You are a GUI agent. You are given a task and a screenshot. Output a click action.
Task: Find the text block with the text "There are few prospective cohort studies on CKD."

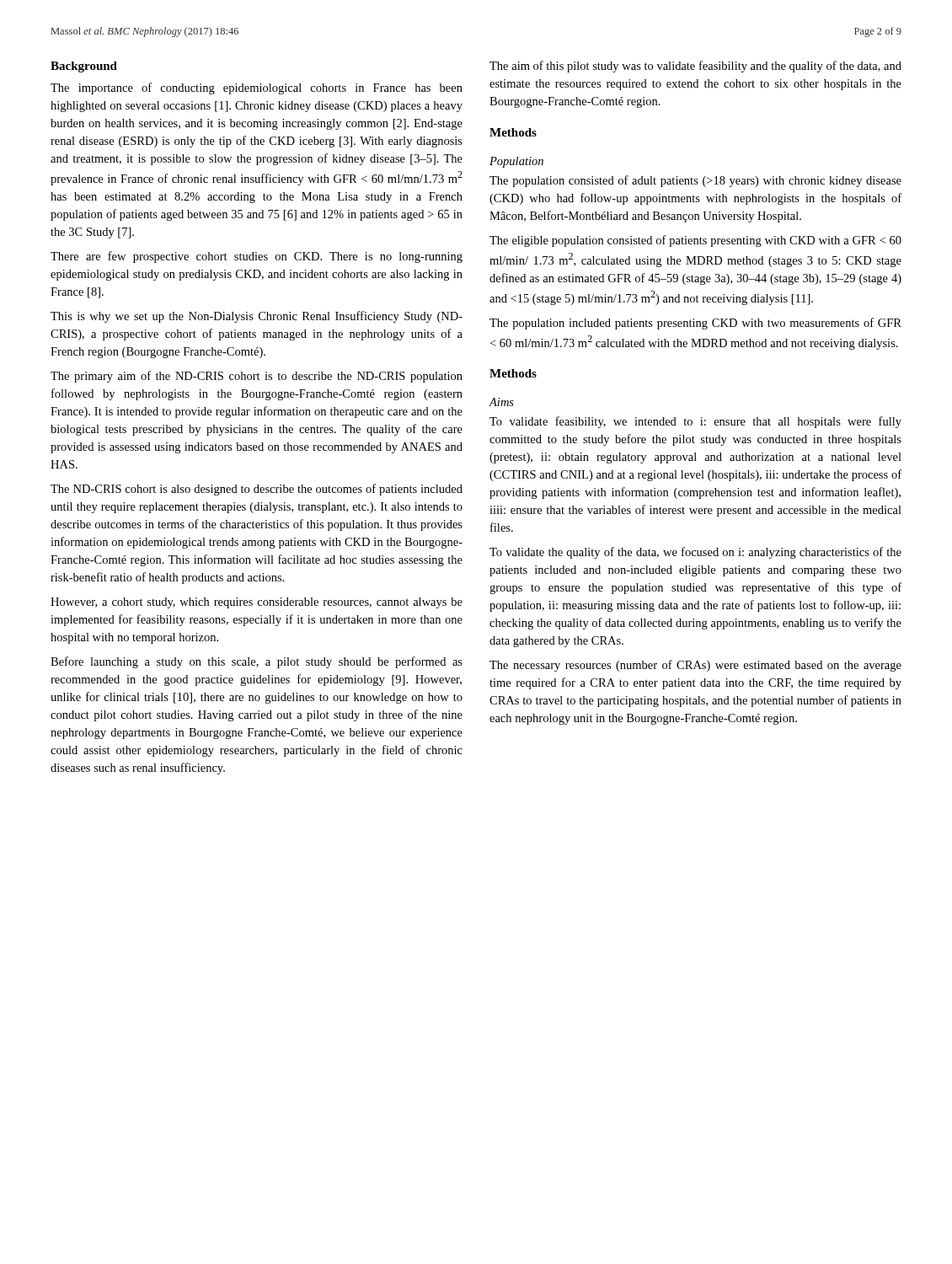[x=257, y=274]
